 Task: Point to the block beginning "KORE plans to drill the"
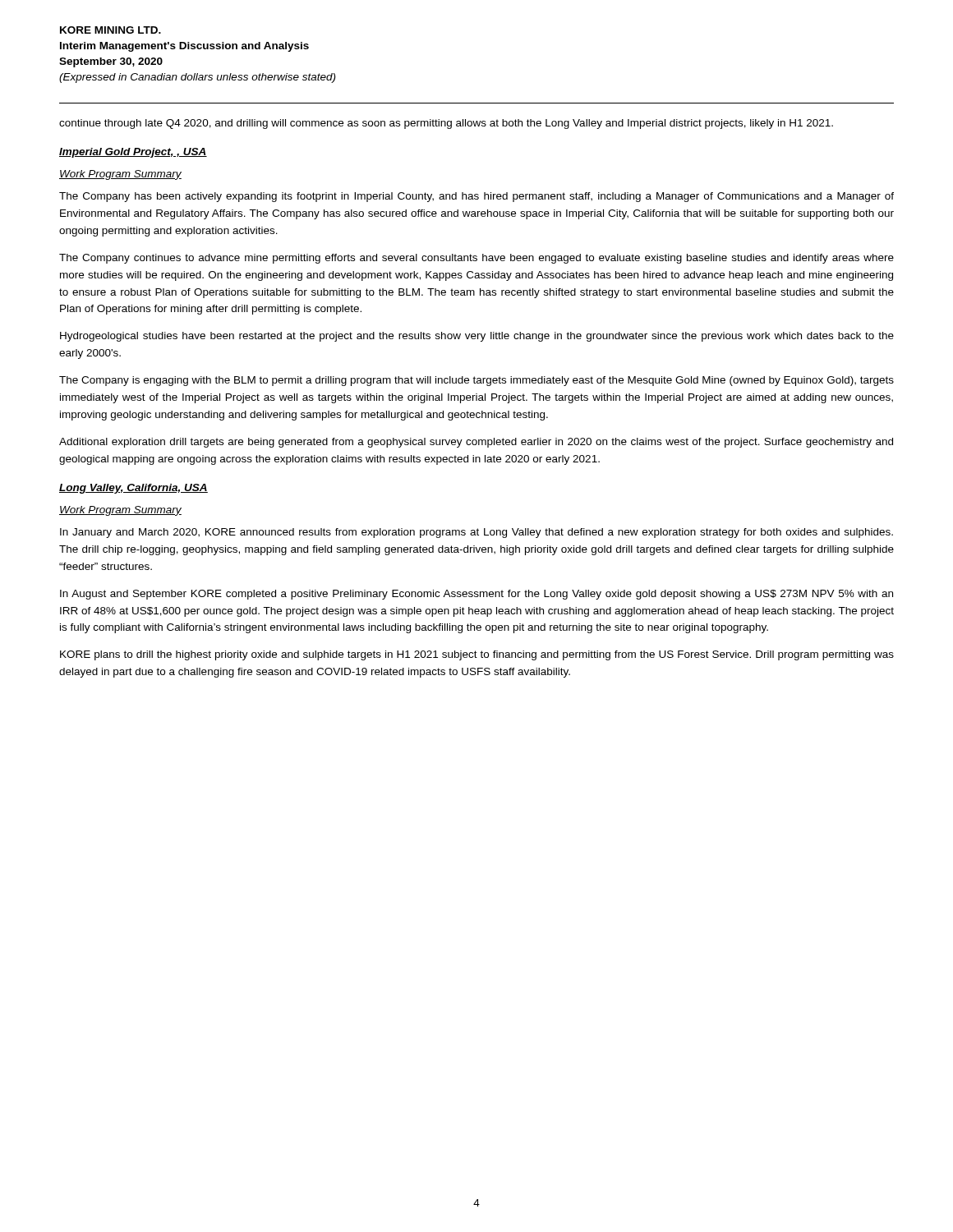click(476, 663)
